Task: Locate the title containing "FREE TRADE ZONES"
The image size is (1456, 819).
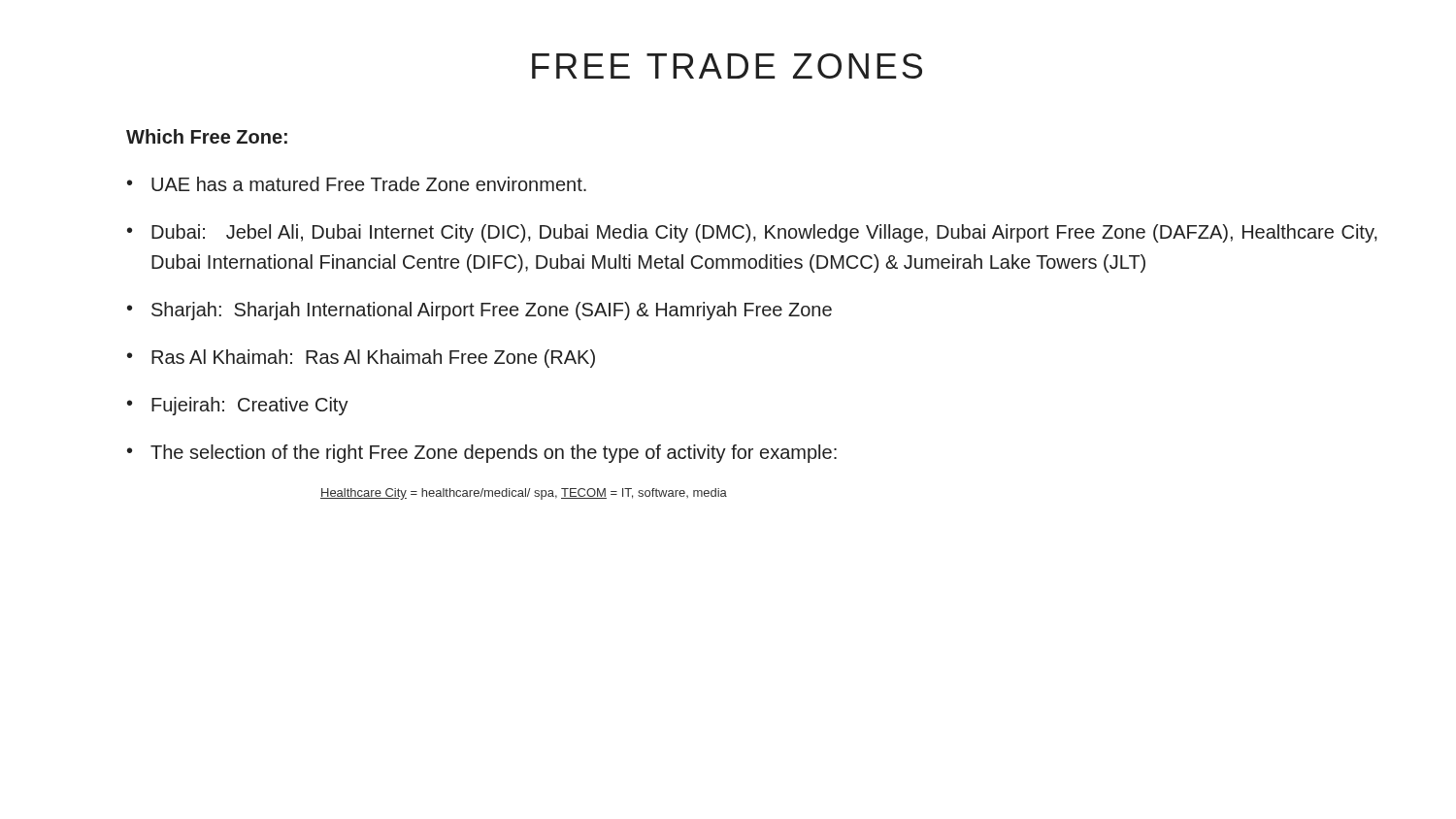Action: coord(728,67)
